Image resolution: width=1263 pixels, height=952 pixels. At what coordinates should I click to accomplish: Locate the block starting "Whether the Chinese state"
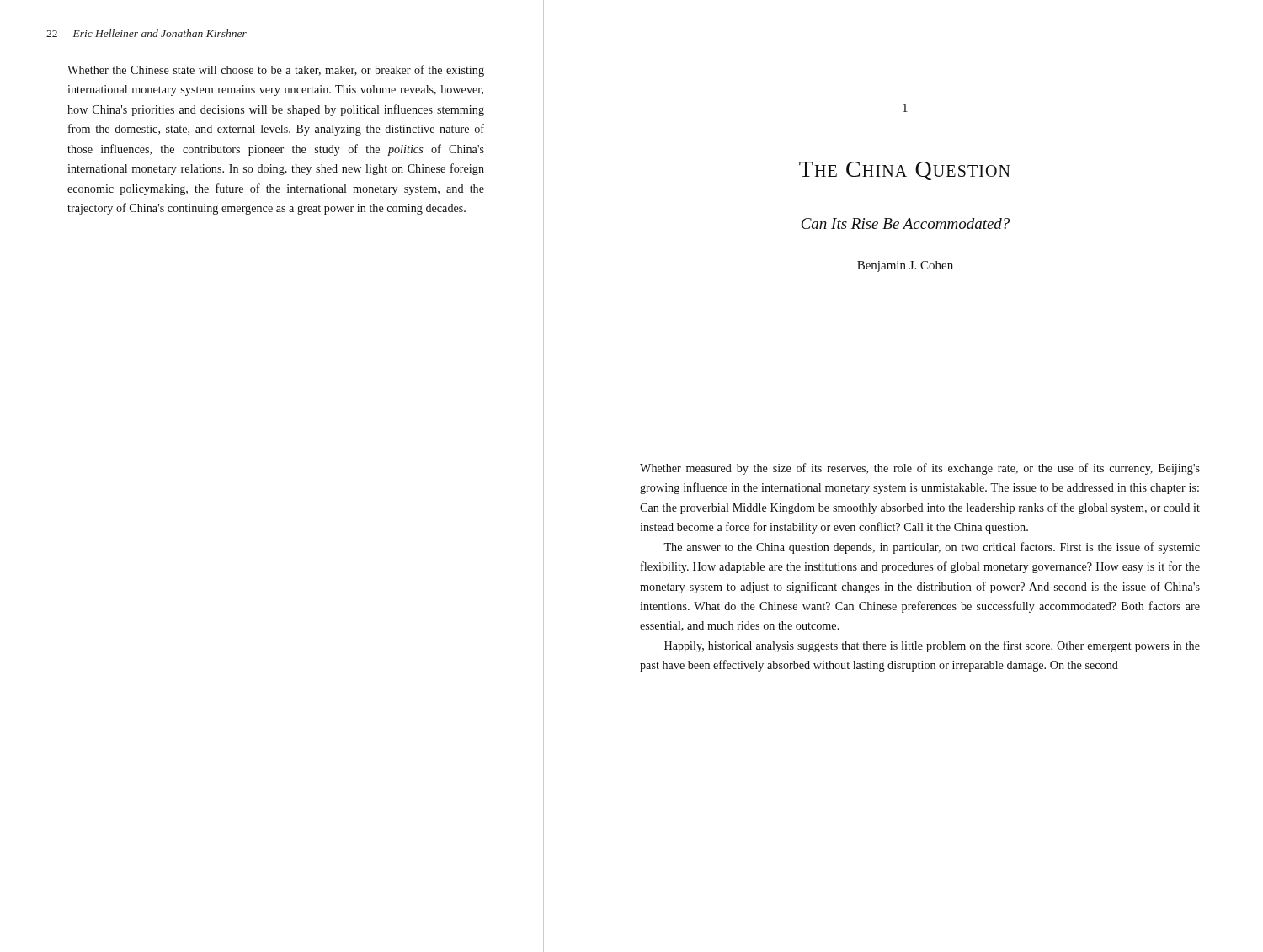tap(276, 139)
